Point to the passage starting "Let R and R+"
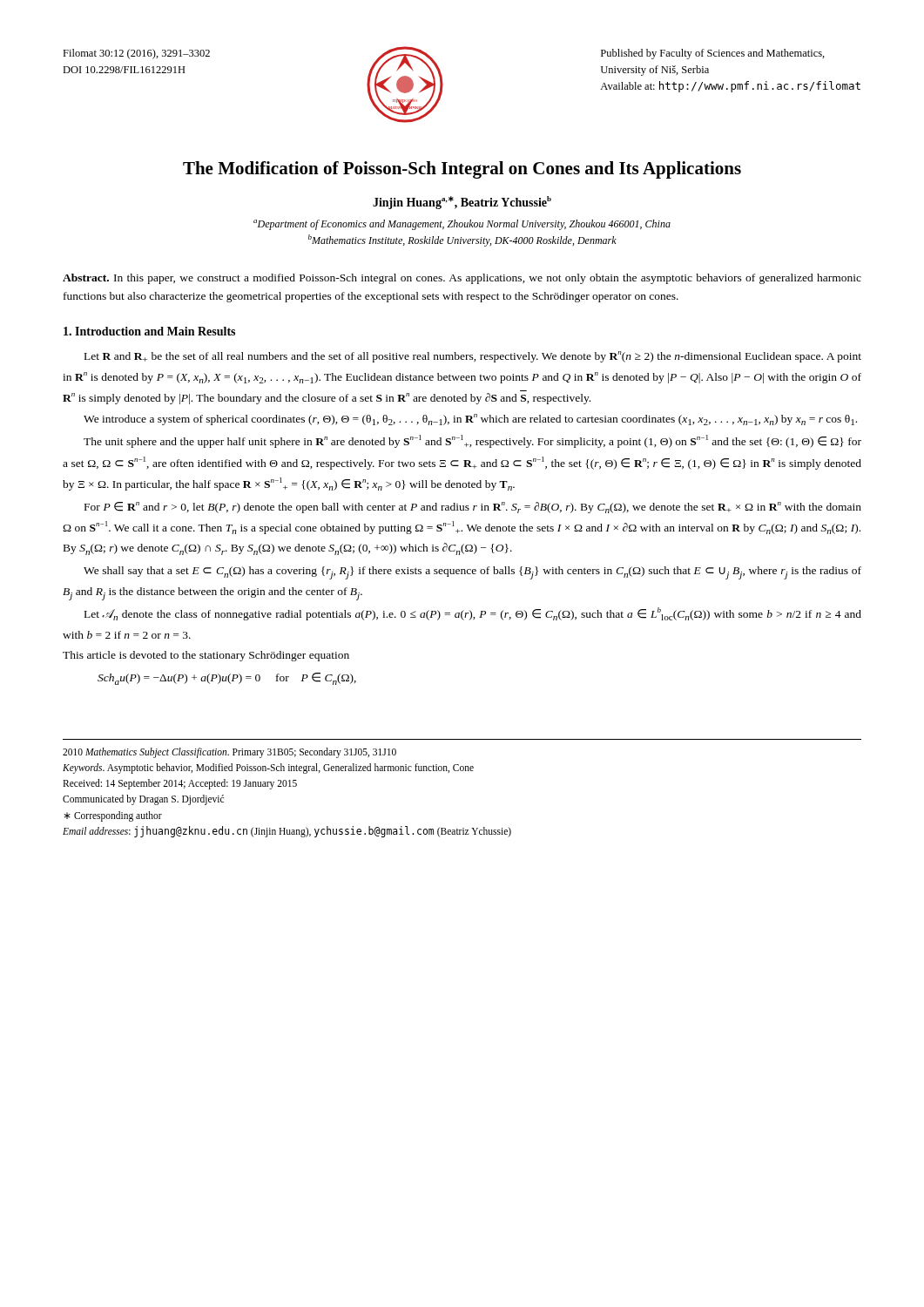 point(462,376)
